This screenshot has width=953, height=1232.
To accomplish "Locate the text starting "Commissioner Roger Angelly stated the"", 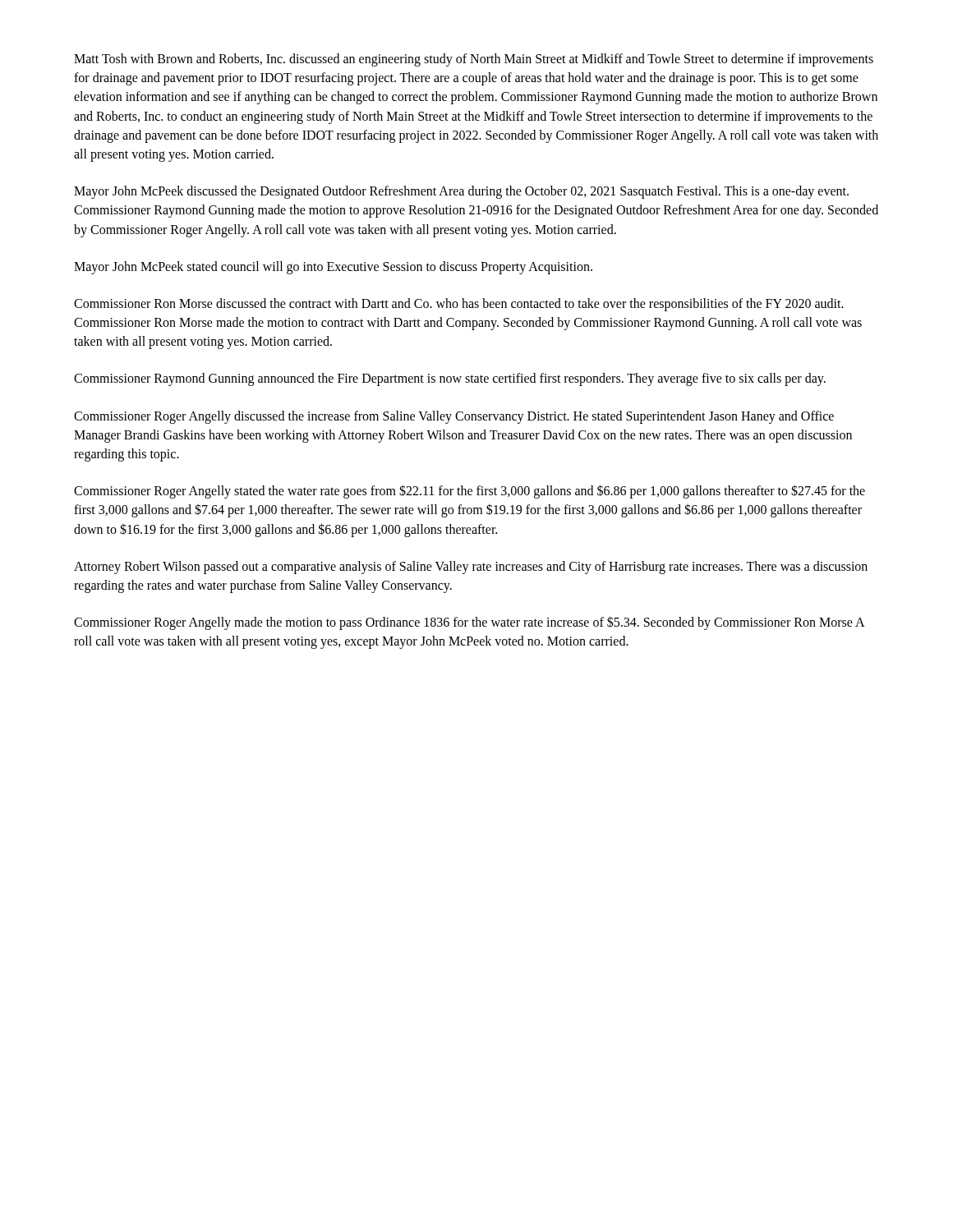I will tap(470, 510).
